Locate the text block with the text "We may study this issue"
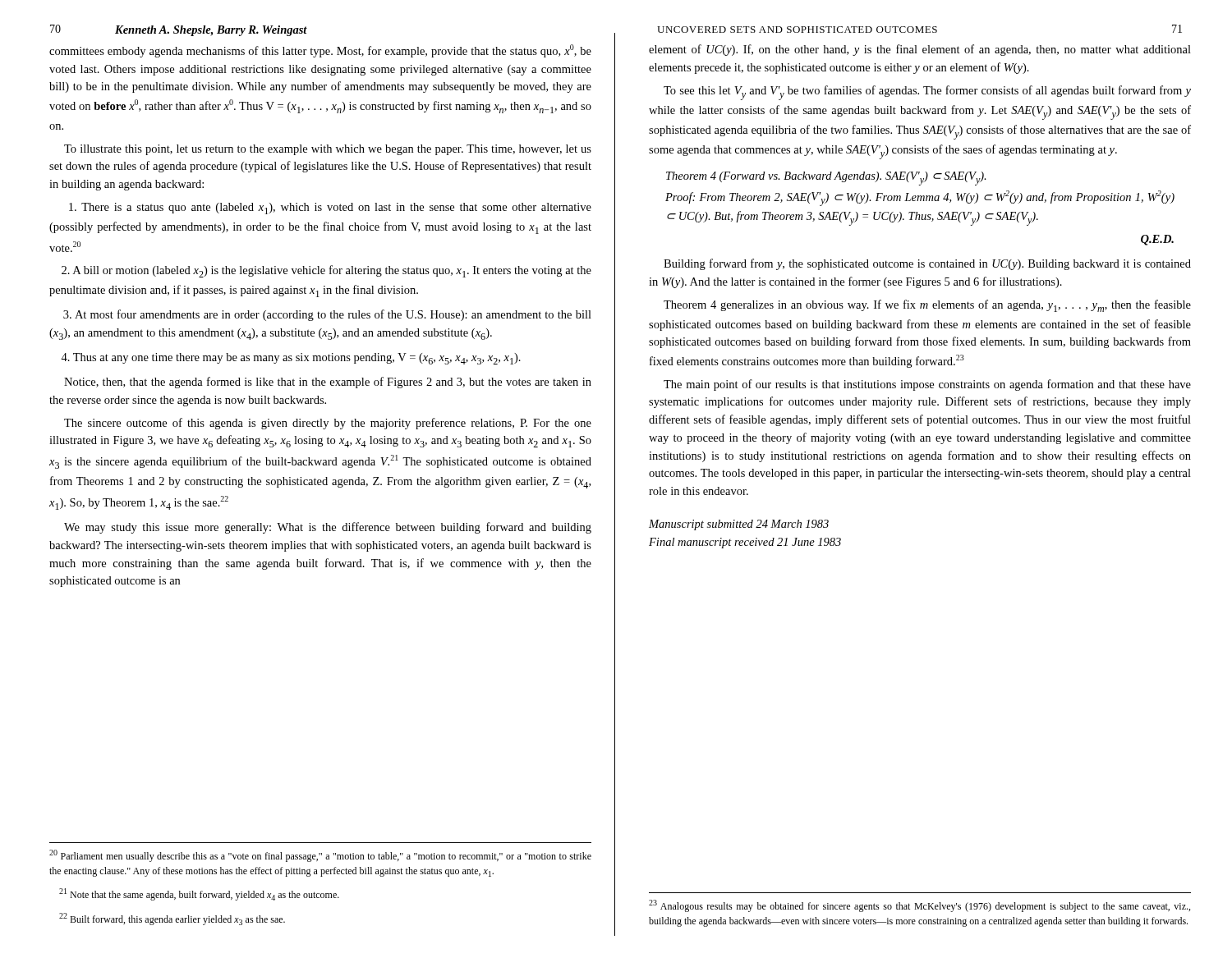 pos(320,555)
